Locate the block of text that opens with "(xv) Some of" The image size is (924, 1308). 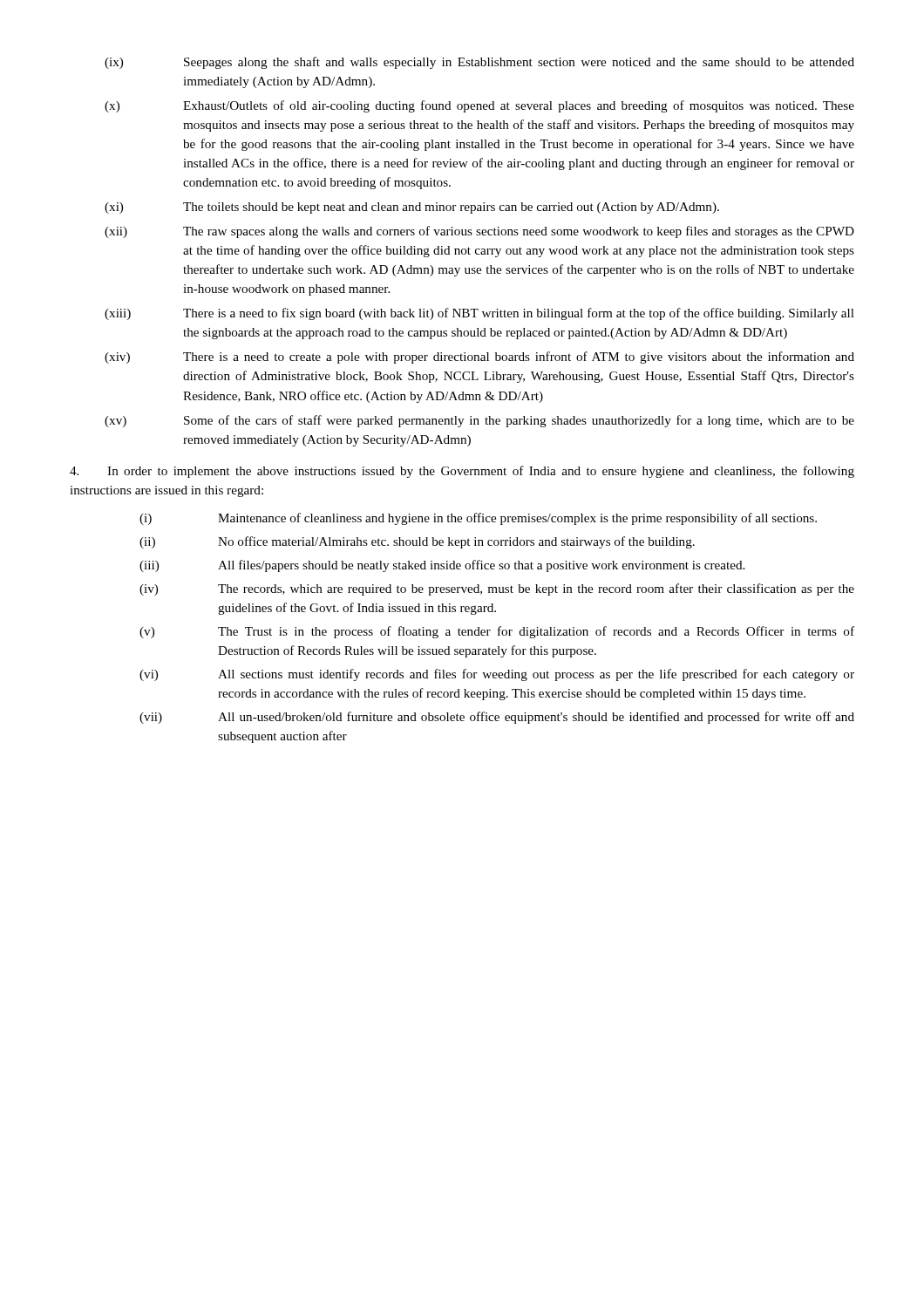point(462,430)
